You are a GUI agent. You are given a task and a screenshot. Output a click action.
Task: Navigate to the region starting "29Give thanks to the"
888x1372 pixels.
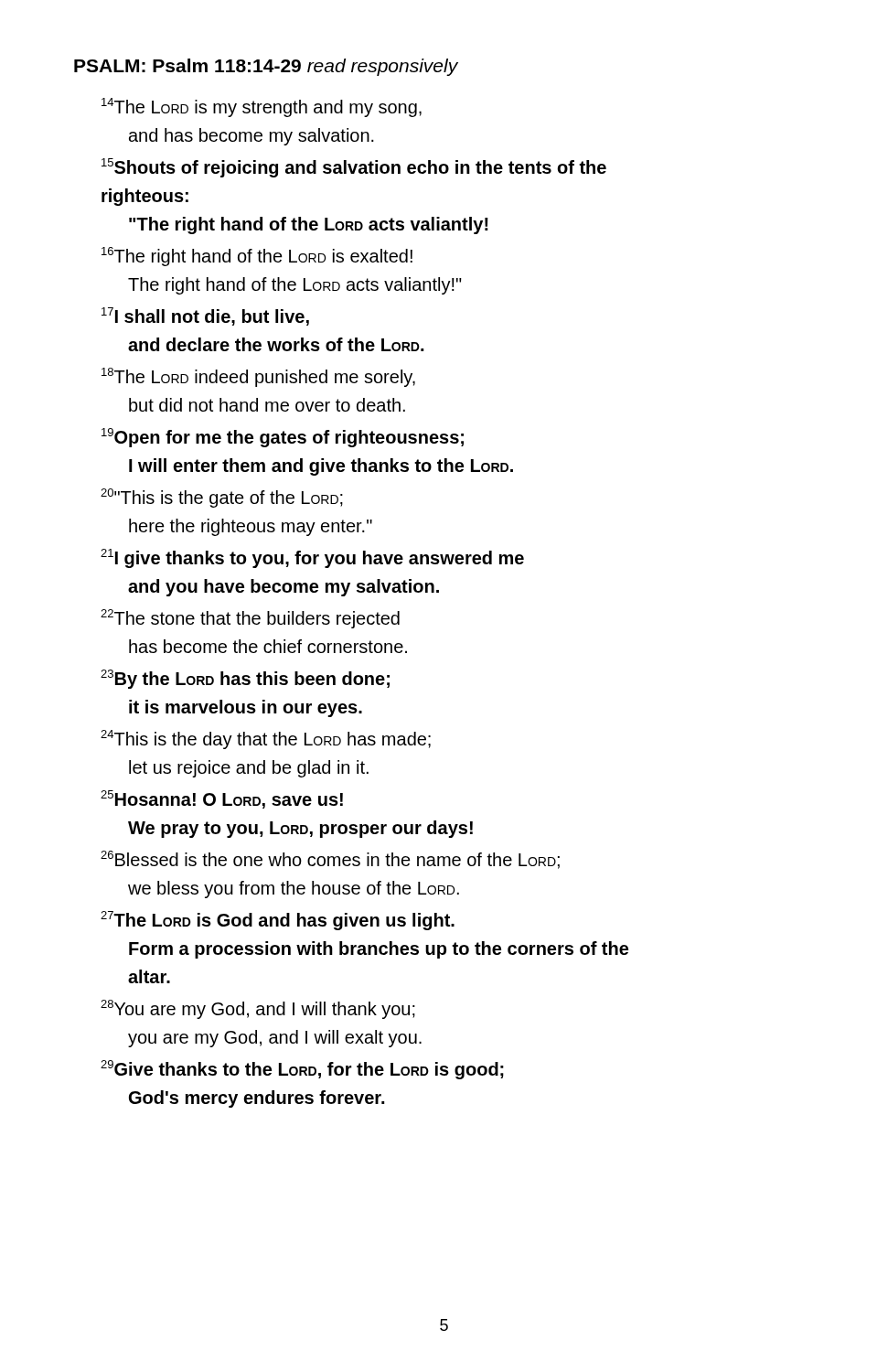point(458,1084)
